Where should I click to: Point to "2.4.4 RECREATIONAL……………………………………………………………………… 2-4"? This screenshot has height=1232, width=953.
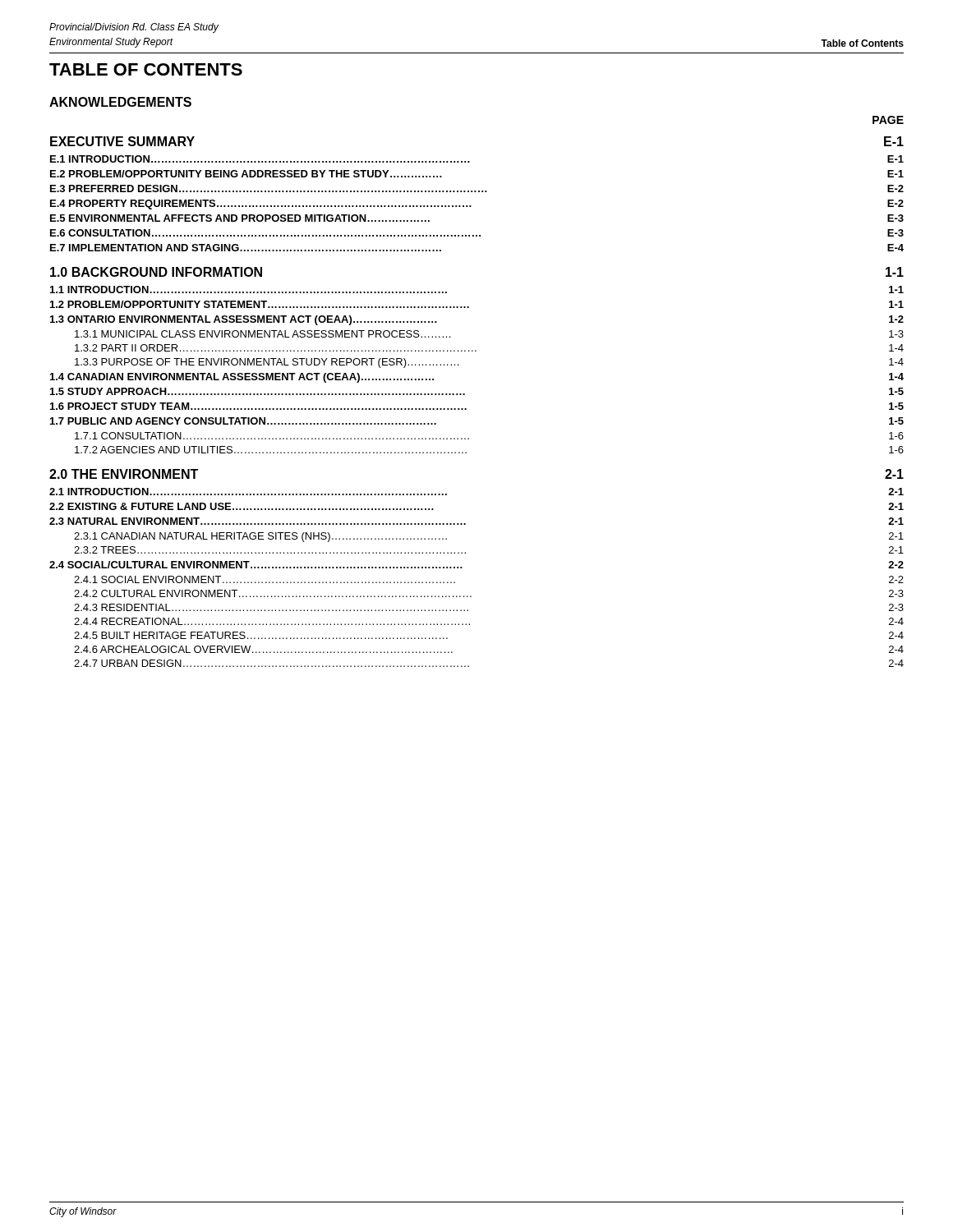[127, 621]
